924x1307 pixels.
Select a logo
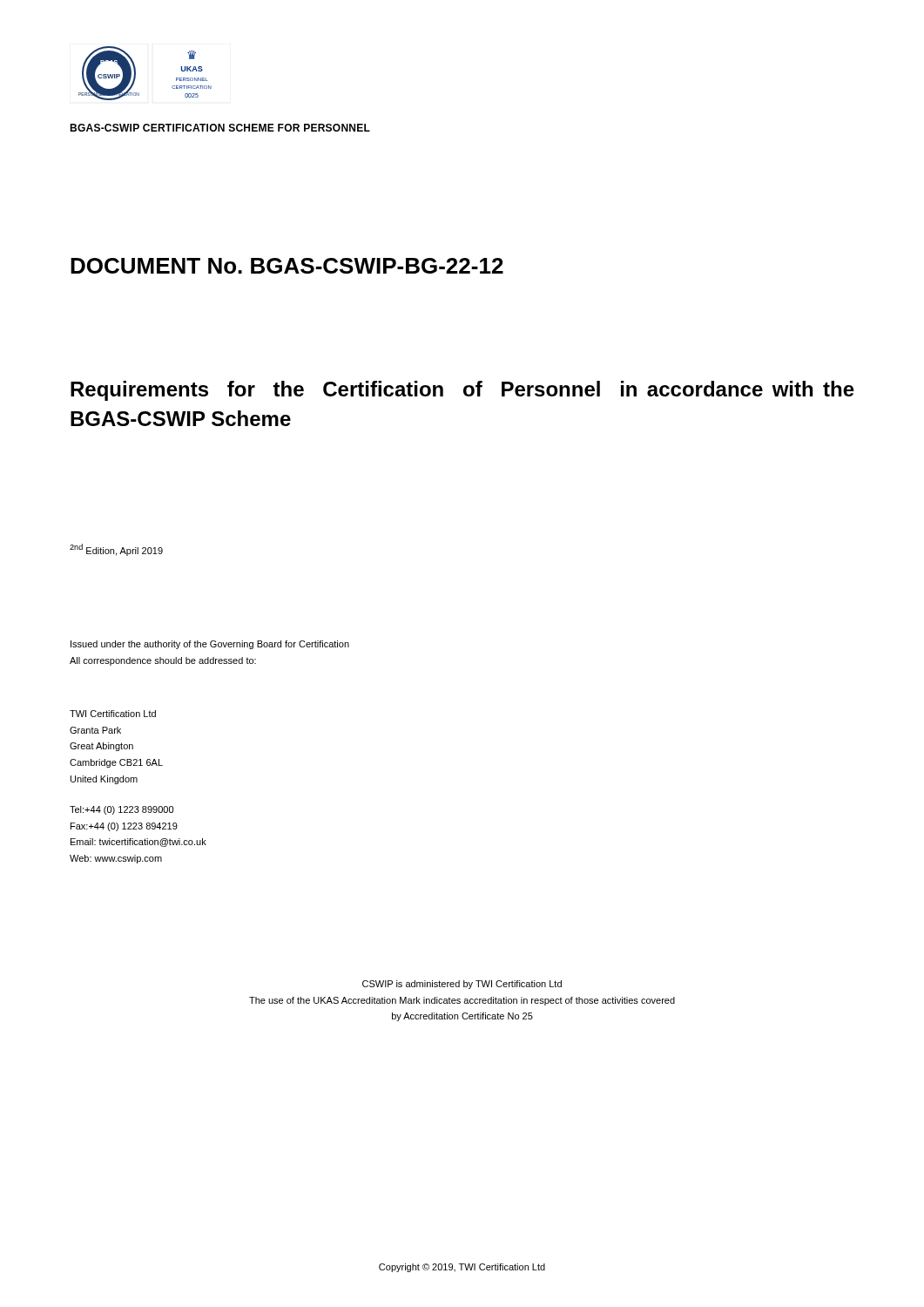150,76
